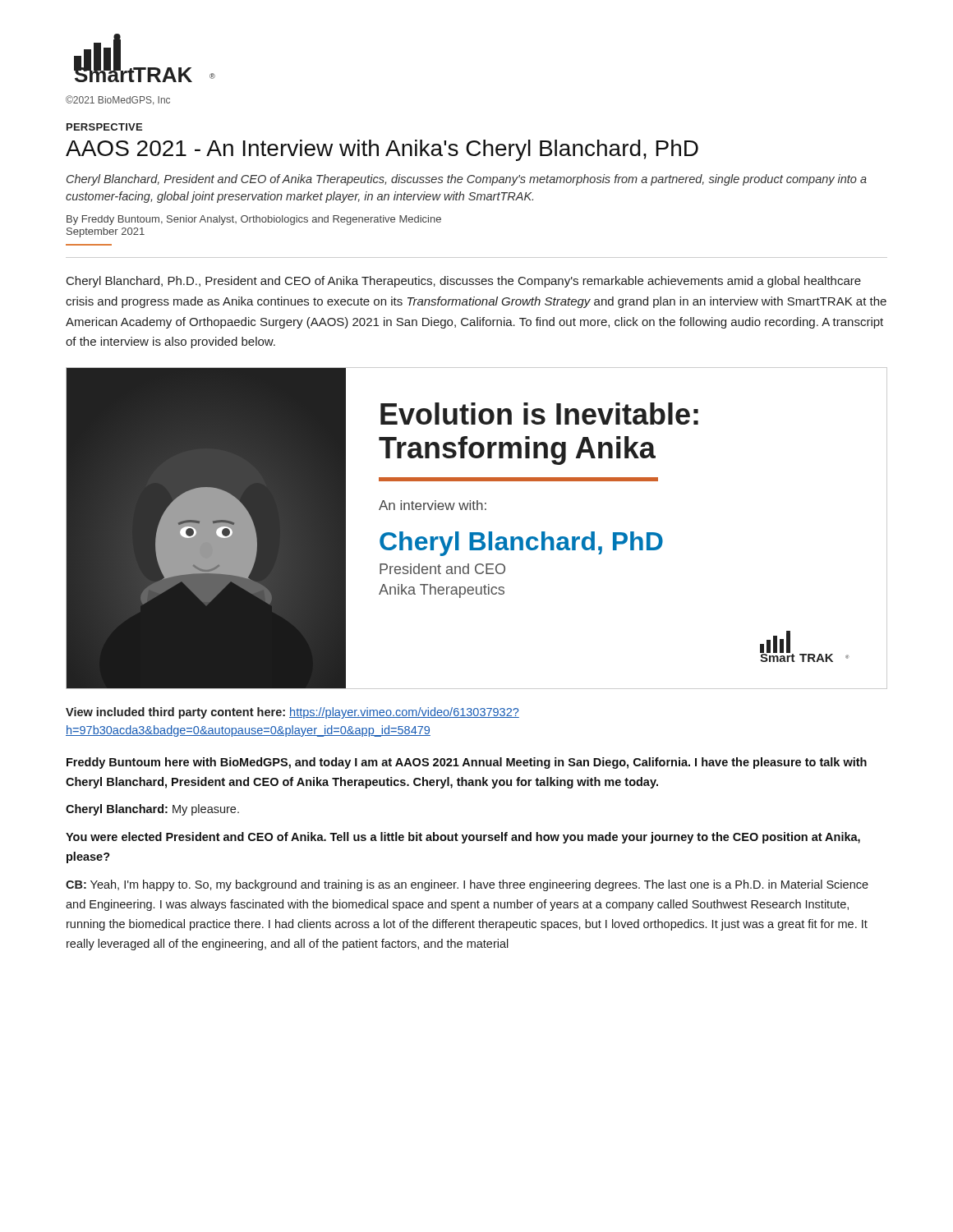
Task: Find the text block that reads "Freddy Buntoum here"
Action: pos(466,772)
